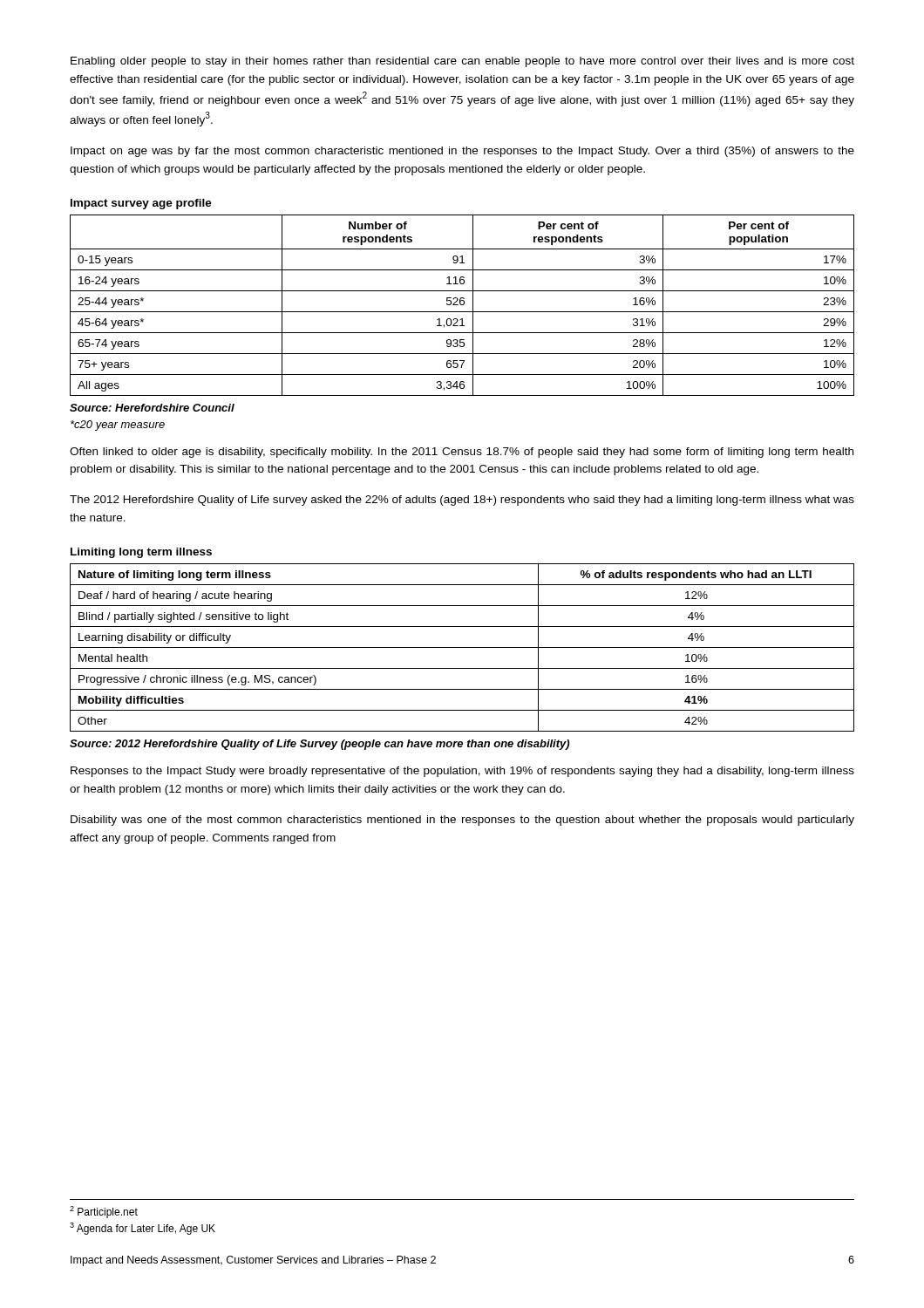Viewport: 924px width, 1308px height.
Task: Select the text starting "c20 year measure"
Action: point(117,424)
